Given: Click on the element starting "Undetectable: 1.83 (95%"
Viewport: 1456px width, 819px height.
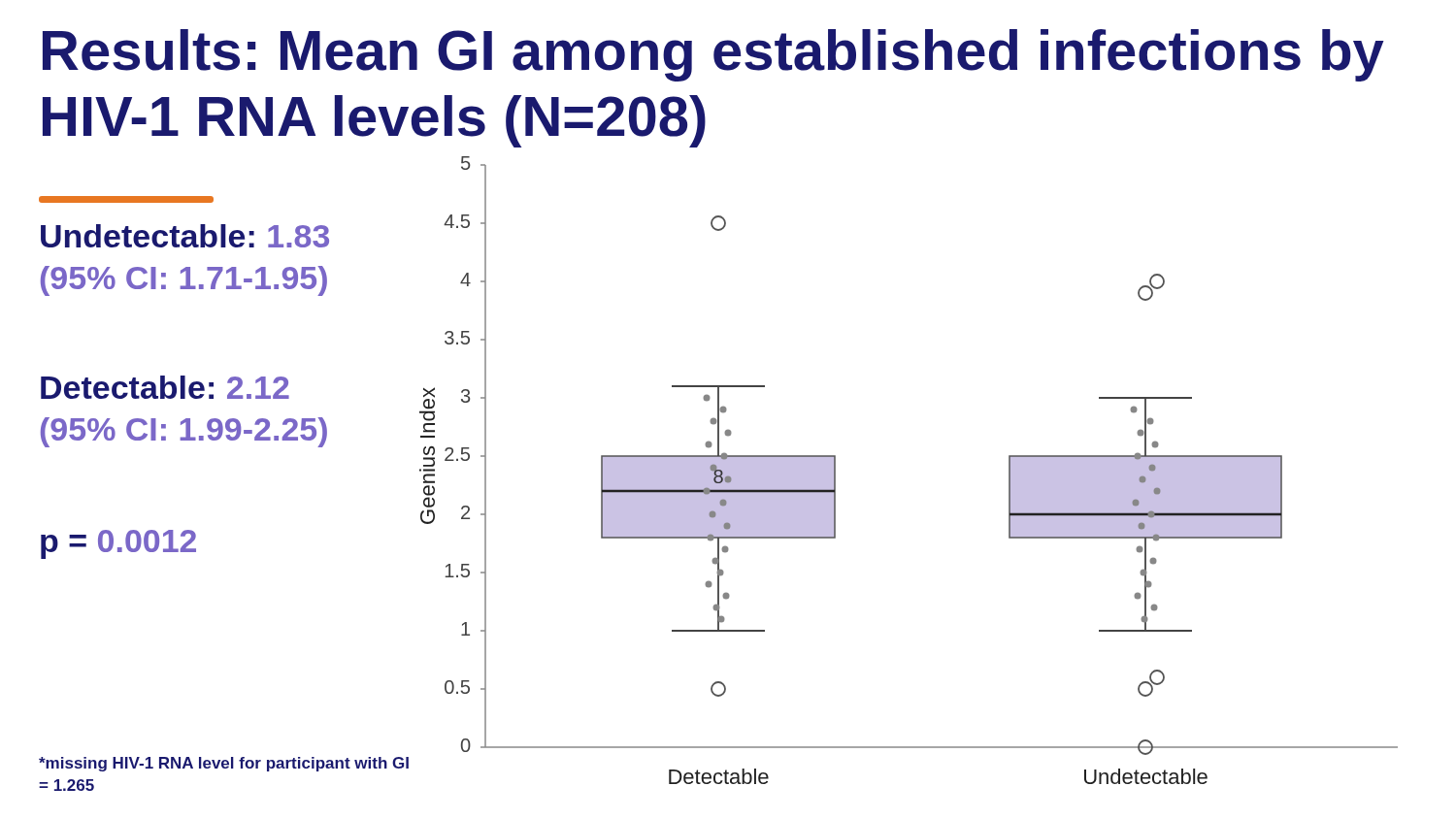Looking at the screenshot, I should (x=233, y=257).
